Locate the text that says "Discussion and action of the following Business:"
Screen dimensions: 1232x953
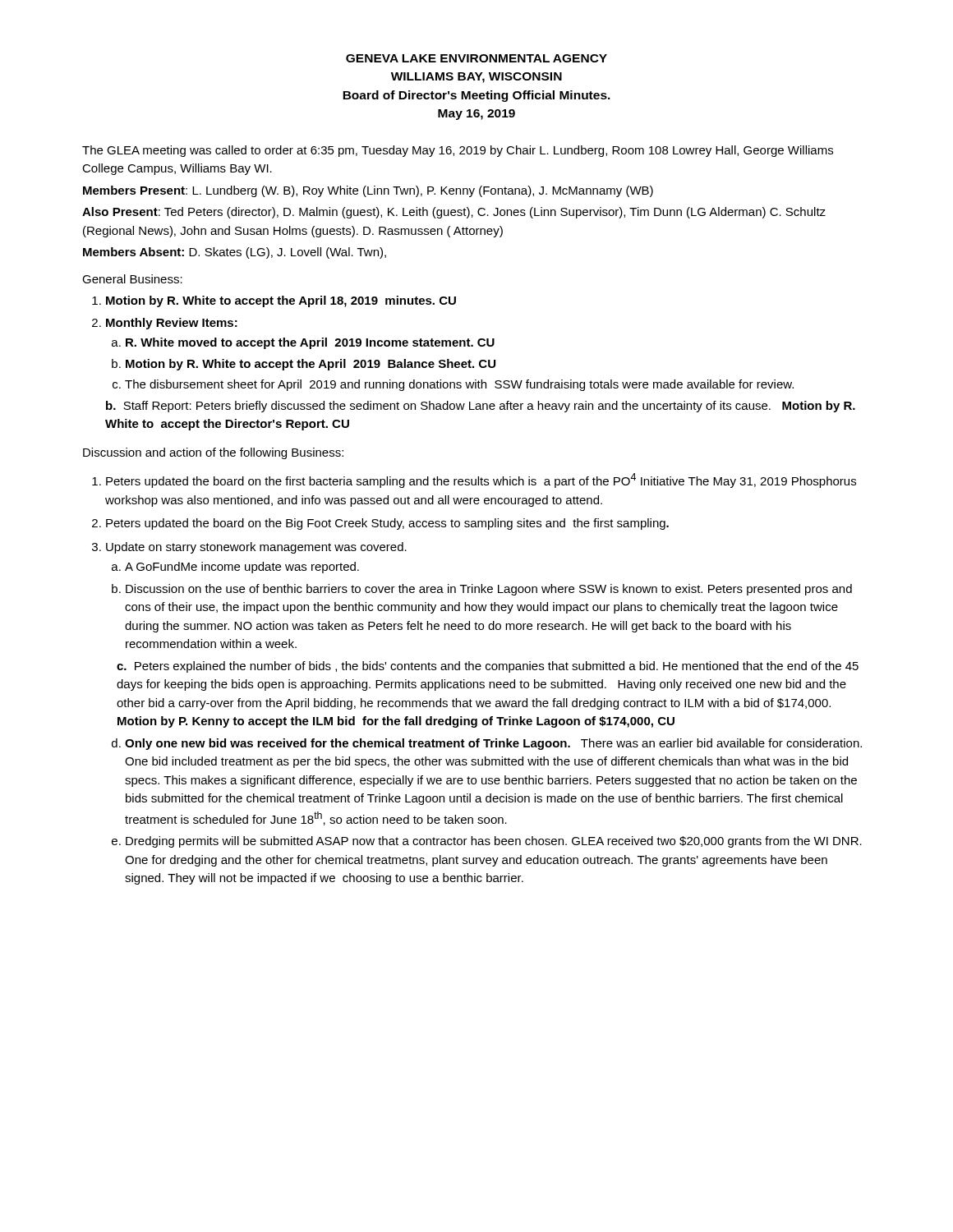(x=213, y=453)
